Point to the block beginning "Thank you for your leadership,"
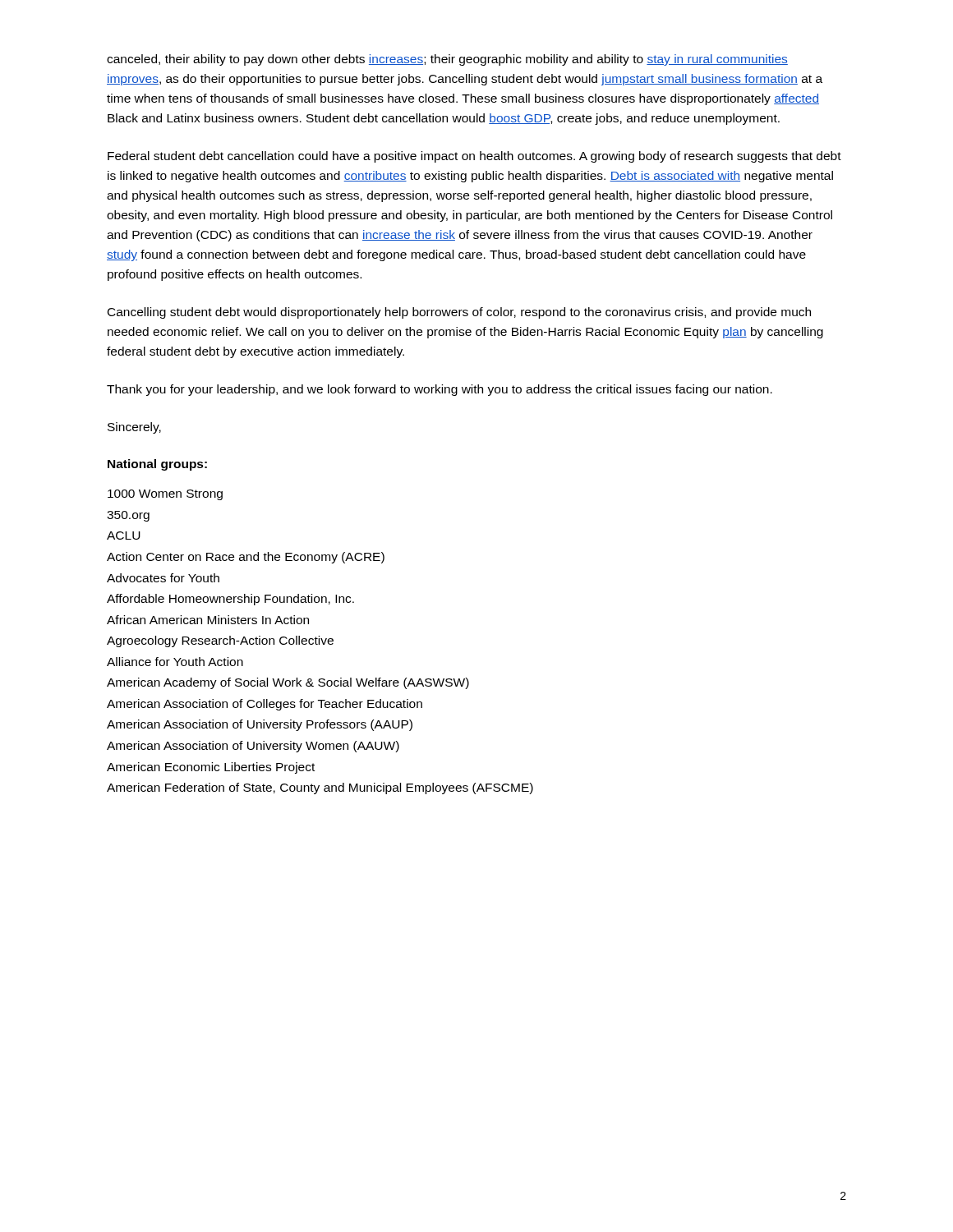Viewport: 953px width, 1232px height. (440, 389)
